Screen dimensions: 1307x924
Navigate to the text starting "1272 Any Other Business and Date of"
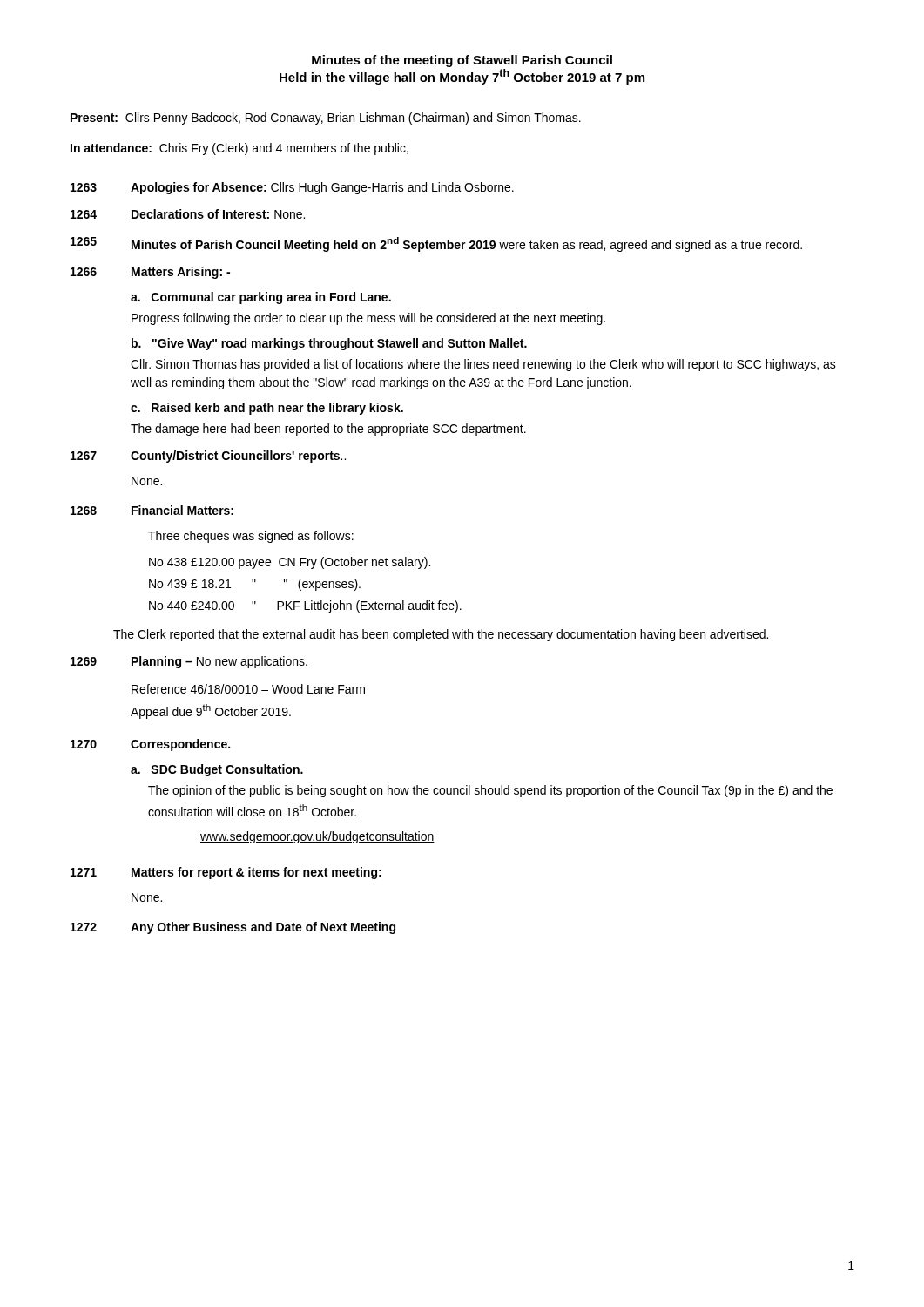[x=233, y=928]
